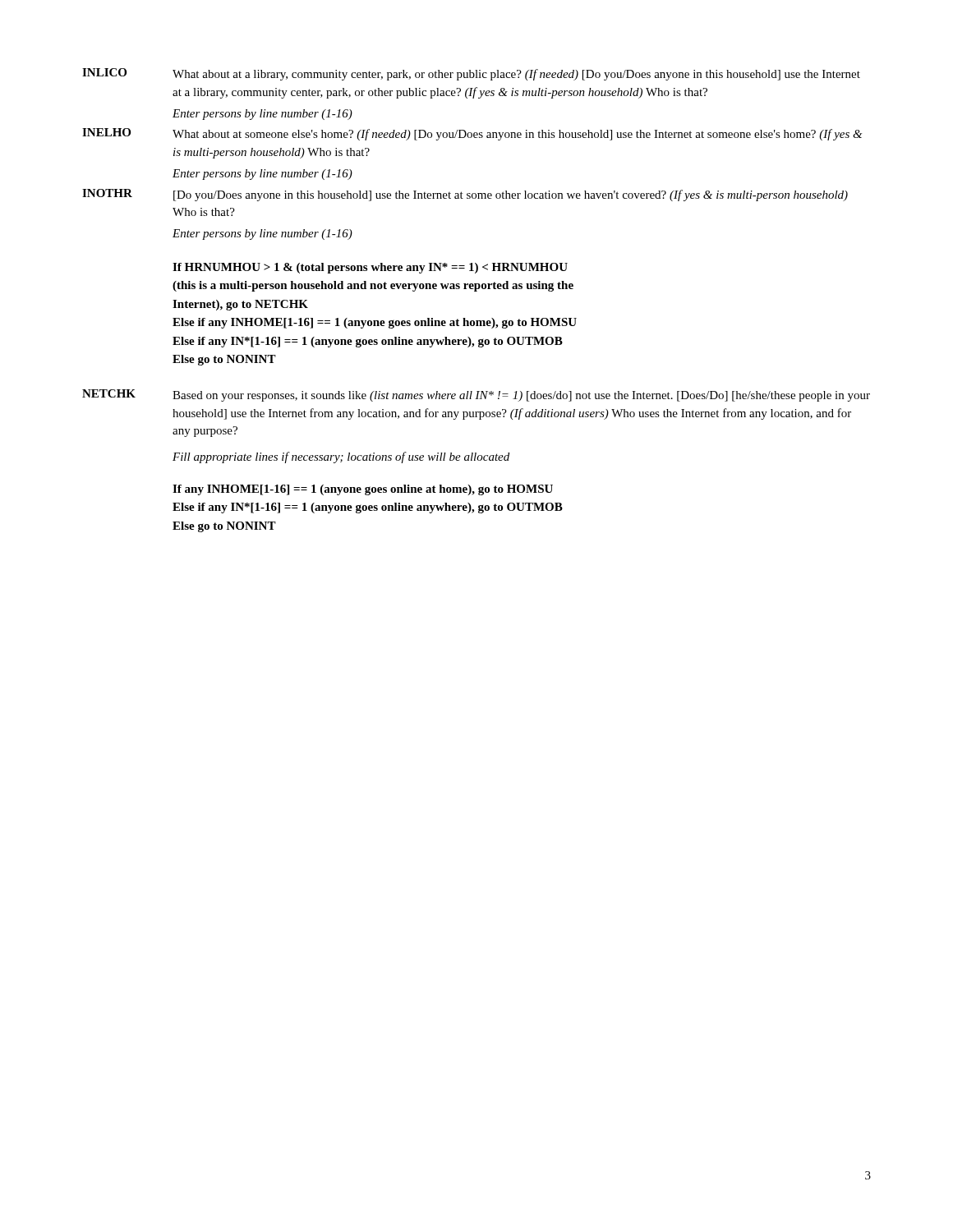Locate the block of text that opens with "If HRNUMHOU > 1 & (total persons where"
953x1232 pixels.
[x=375, y=313]
